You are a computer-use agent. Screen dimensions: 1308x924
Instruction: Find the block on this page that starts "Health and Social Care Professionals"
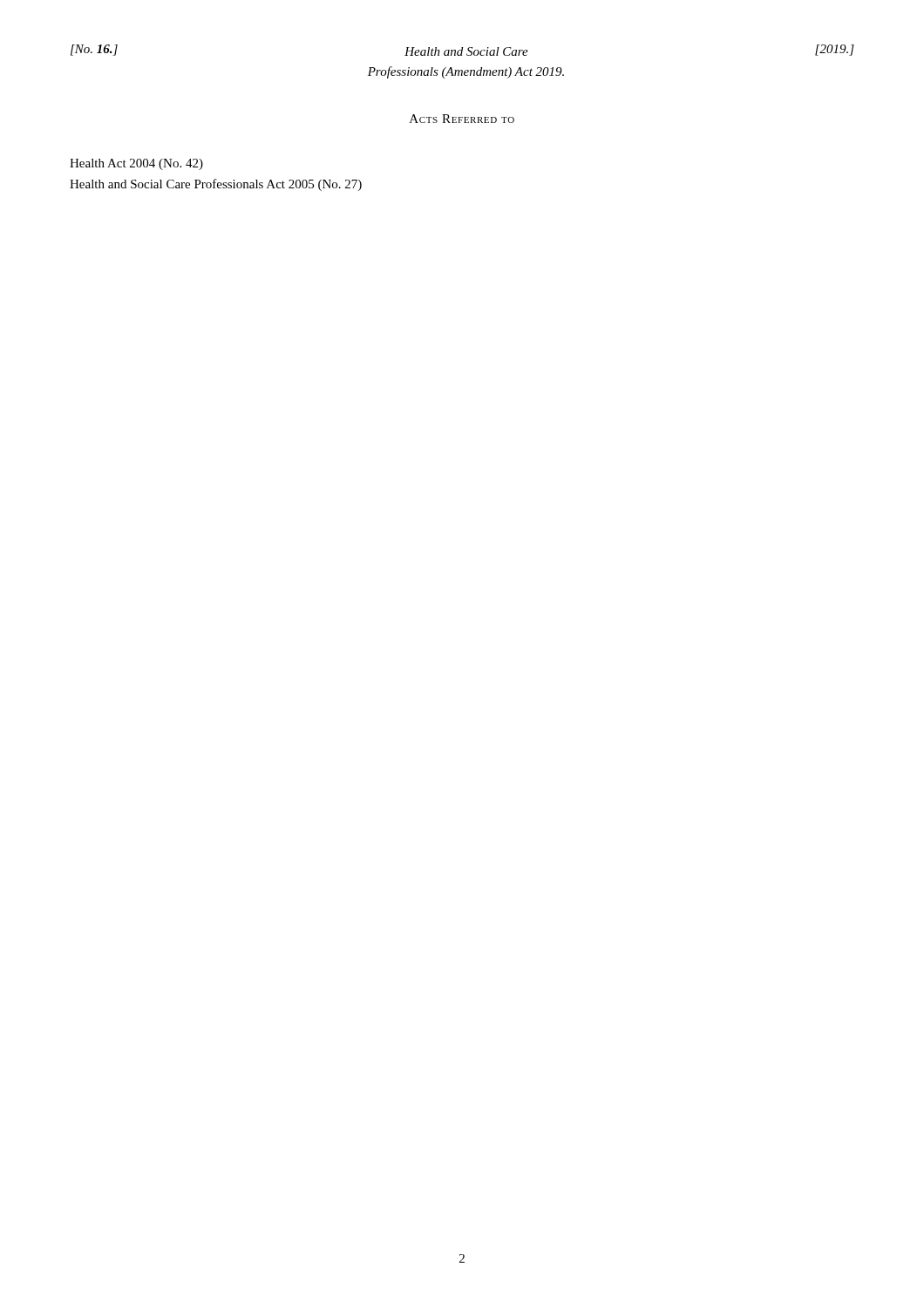(216, 184)
